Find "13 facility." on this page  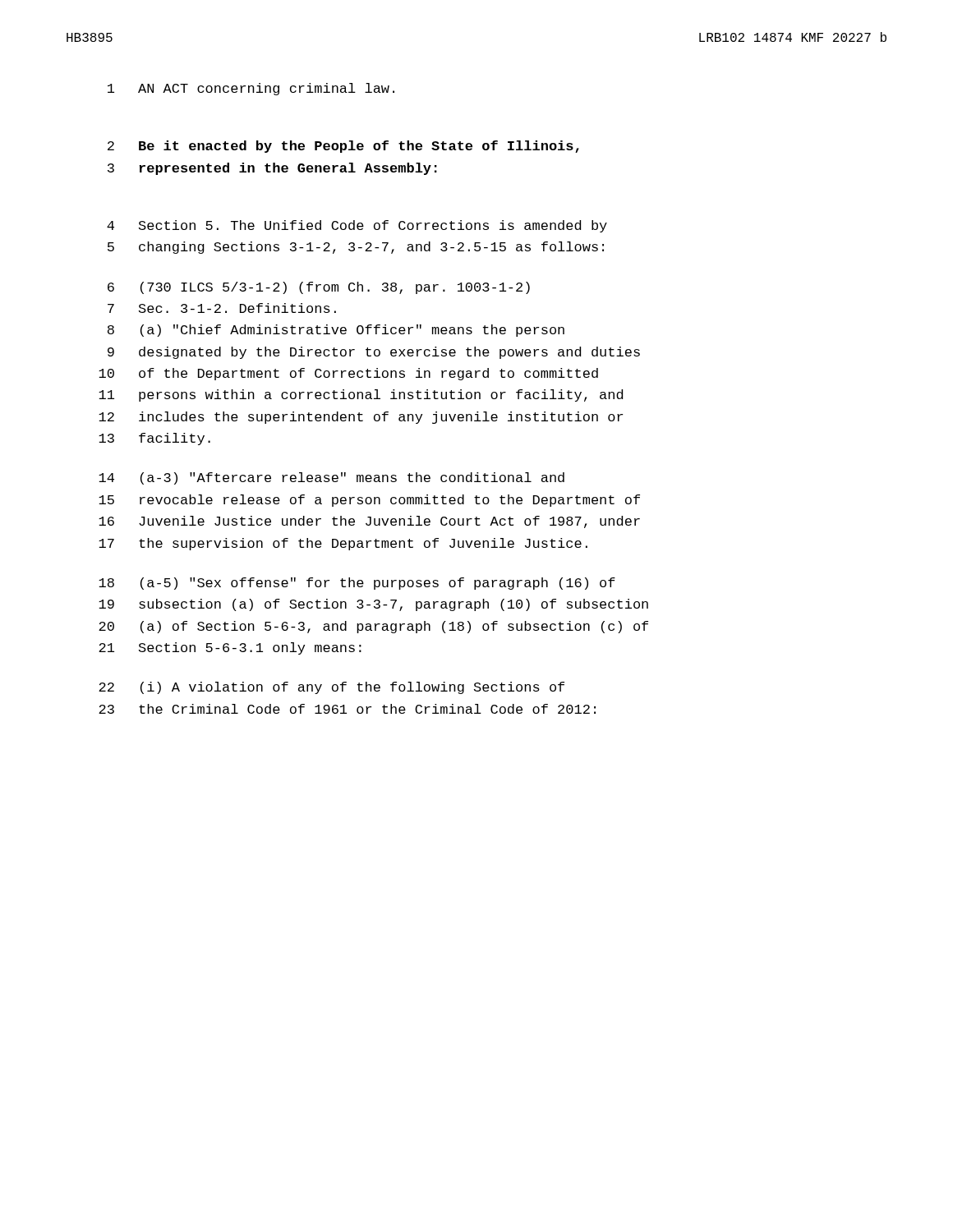[x=154, y=439]
